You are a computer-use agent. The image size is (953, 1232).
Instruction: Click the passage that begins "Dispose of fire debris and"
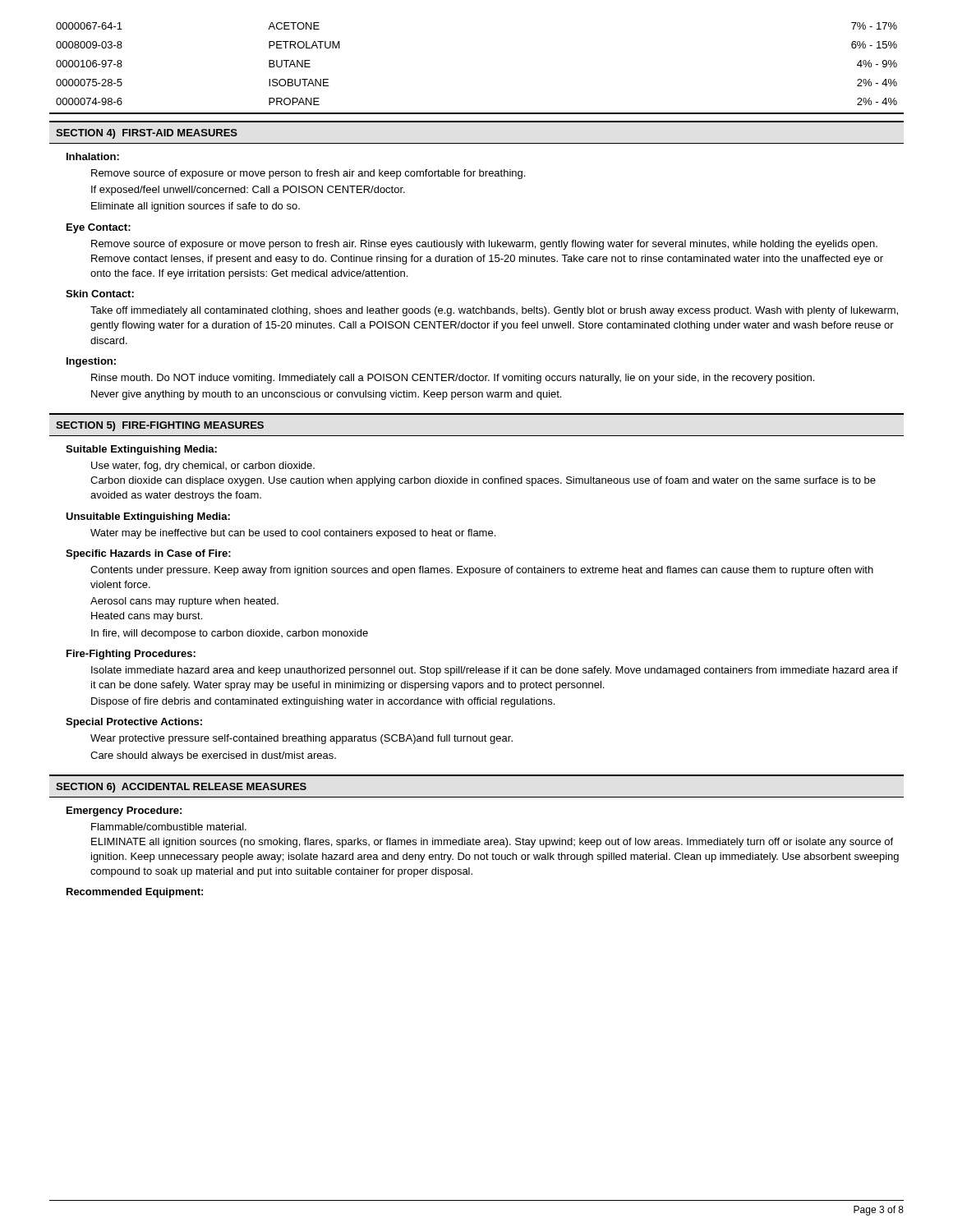323,701
